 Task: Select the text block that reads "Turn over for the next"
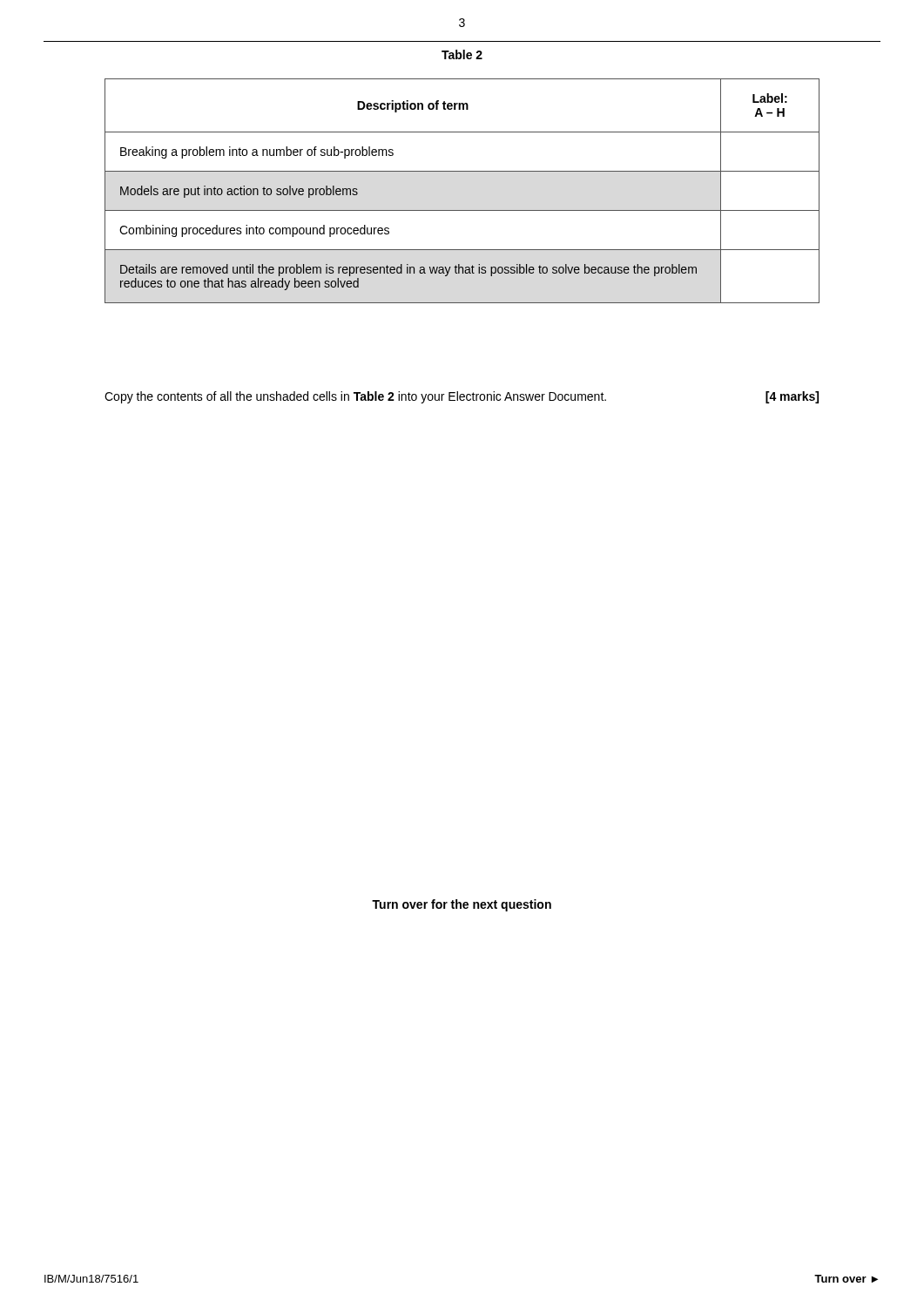(x=462, y=904)
